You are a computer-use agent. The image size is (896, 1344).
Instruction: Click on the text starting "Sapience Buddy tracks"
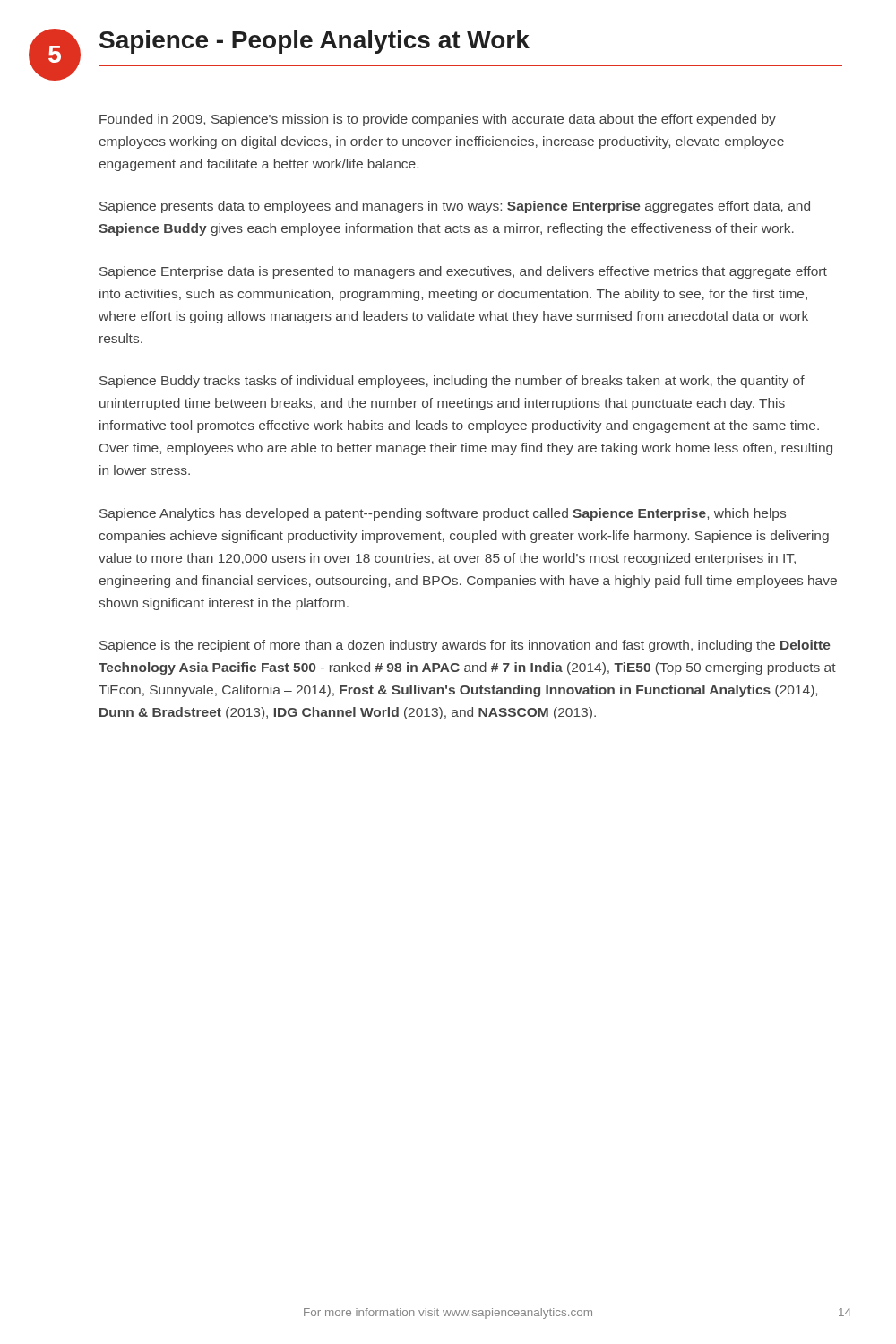pos(466,425)
